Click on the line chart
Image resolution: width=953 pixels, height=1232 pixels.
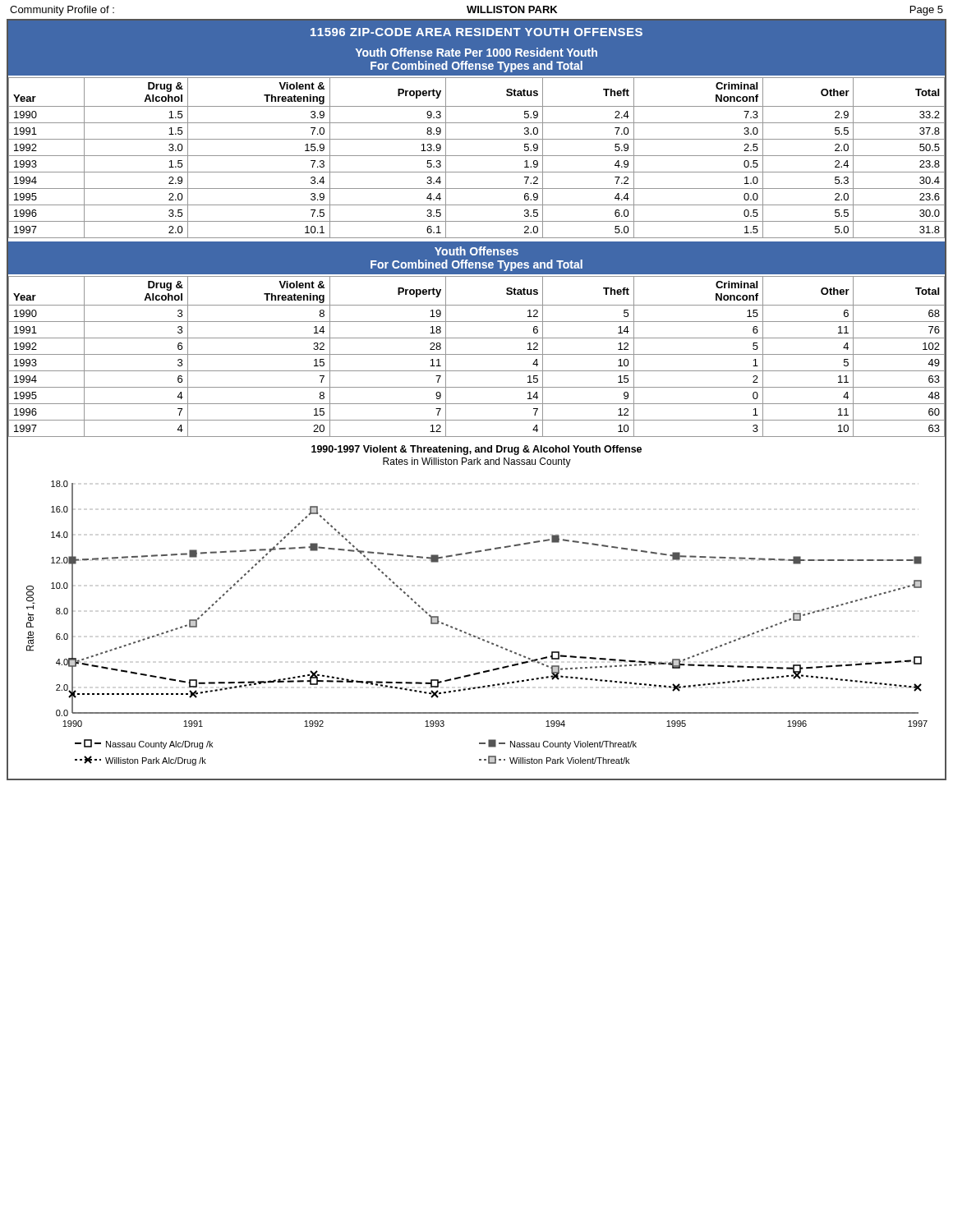click(x=476, y=608)
